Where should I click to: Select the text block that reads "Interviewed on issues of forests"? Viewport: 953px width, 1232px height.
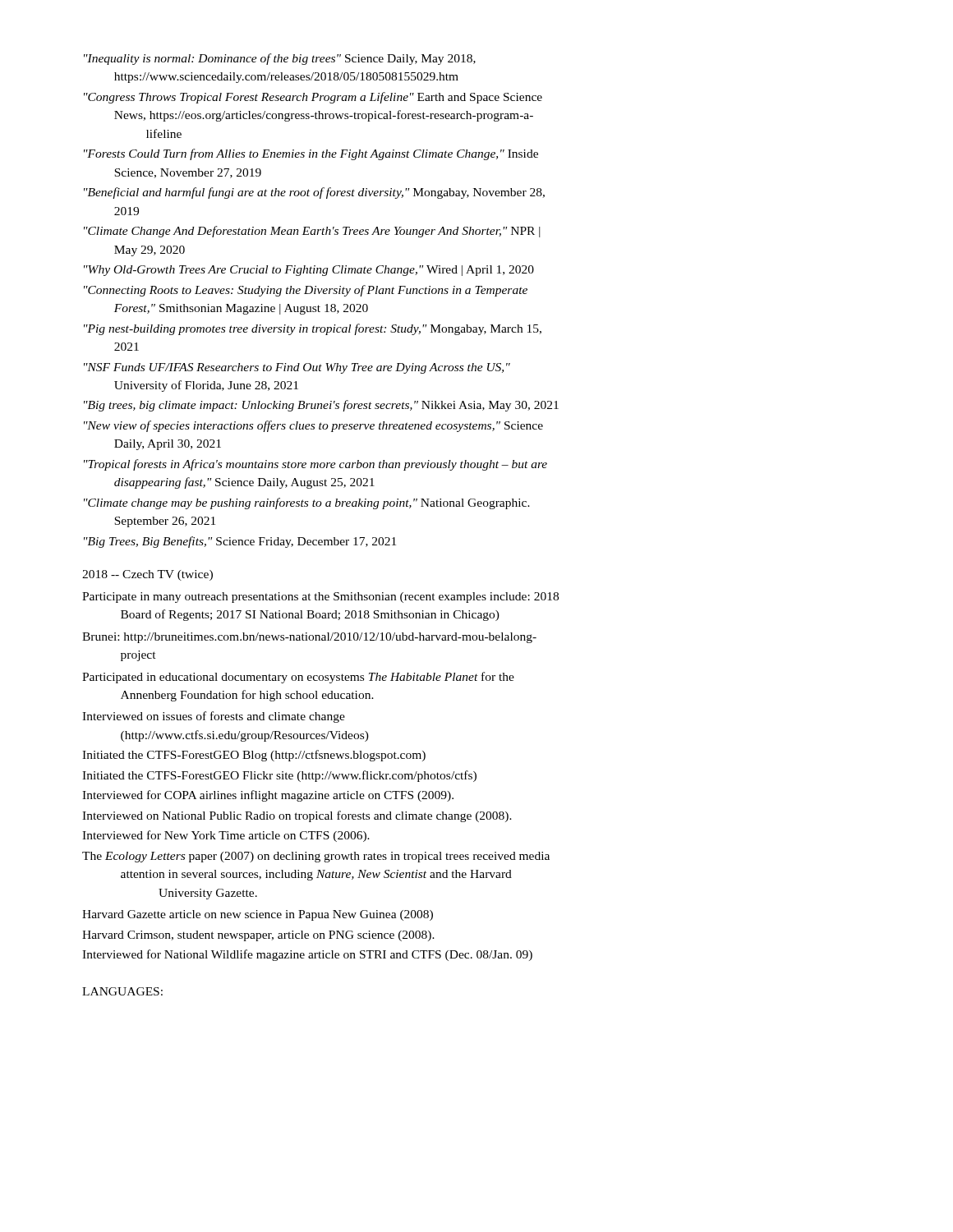(x=225, y=727)
